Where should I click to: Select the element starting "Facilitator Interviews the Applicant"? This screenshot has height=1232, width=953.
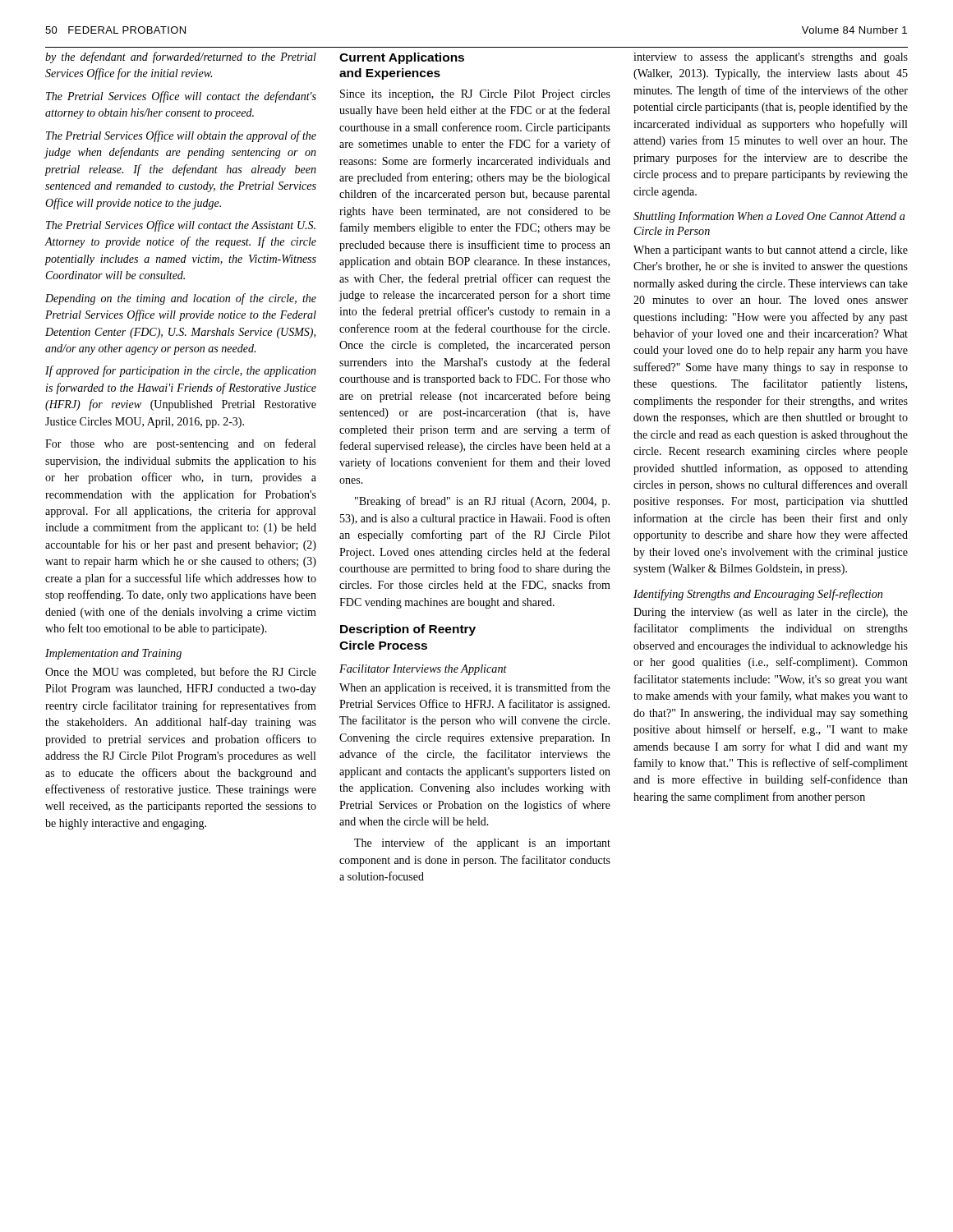click(423, 669)
